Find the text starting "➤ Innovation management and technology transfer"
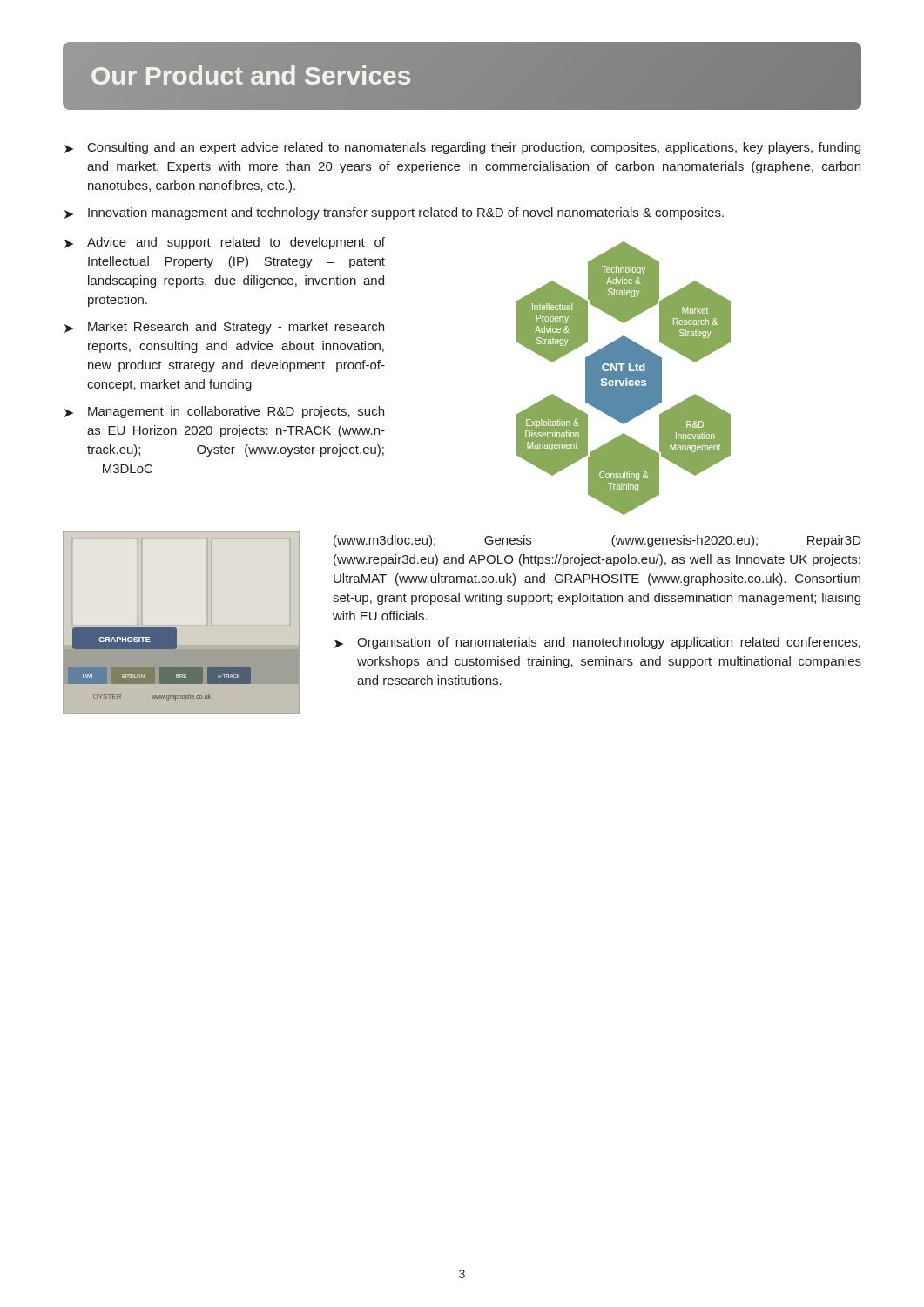This screenshot has width=924, height=1307. coord(462,214)
